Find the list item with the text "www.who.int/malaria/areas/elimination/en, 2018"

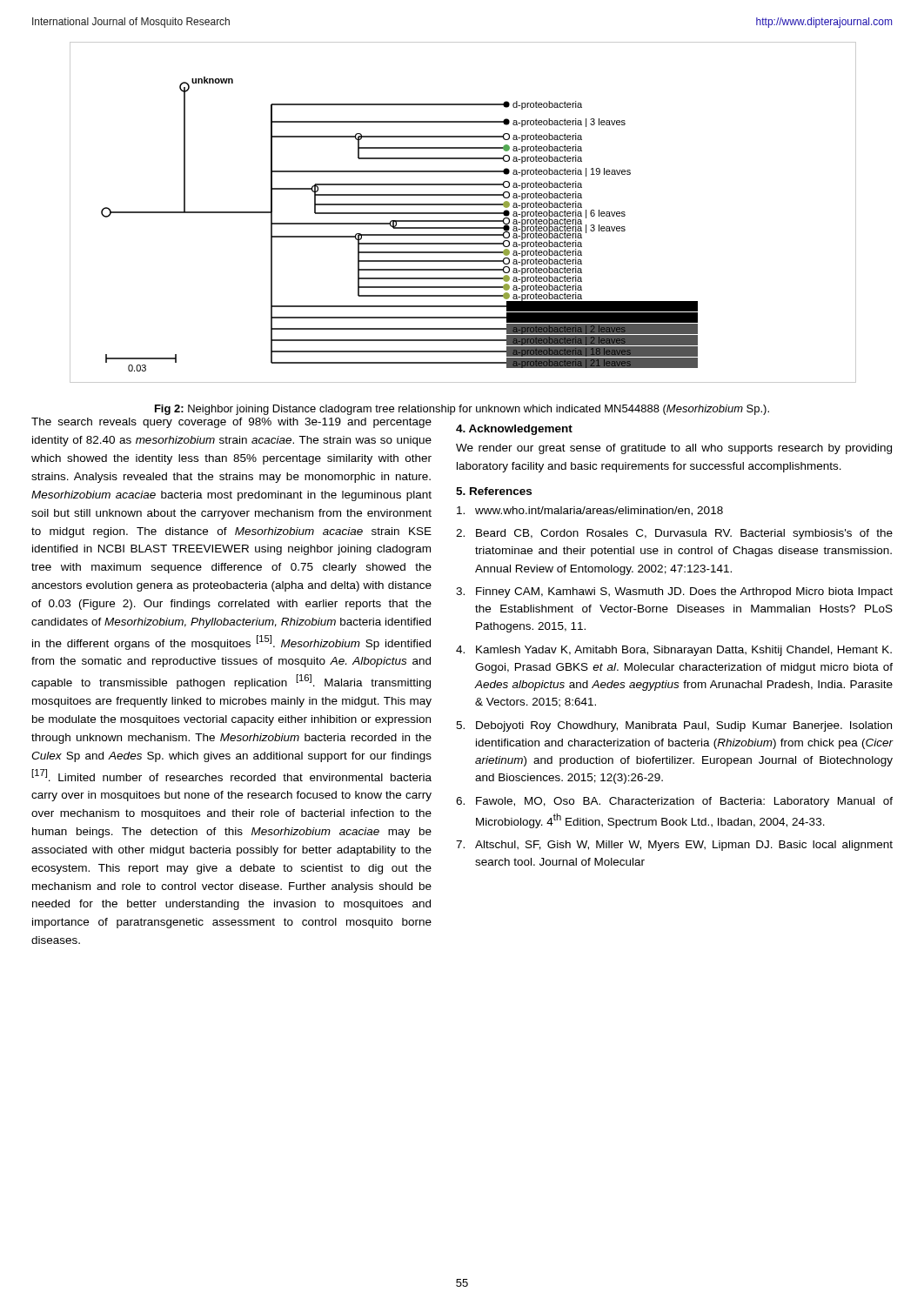pyautogui.click(x=674, y=511)
